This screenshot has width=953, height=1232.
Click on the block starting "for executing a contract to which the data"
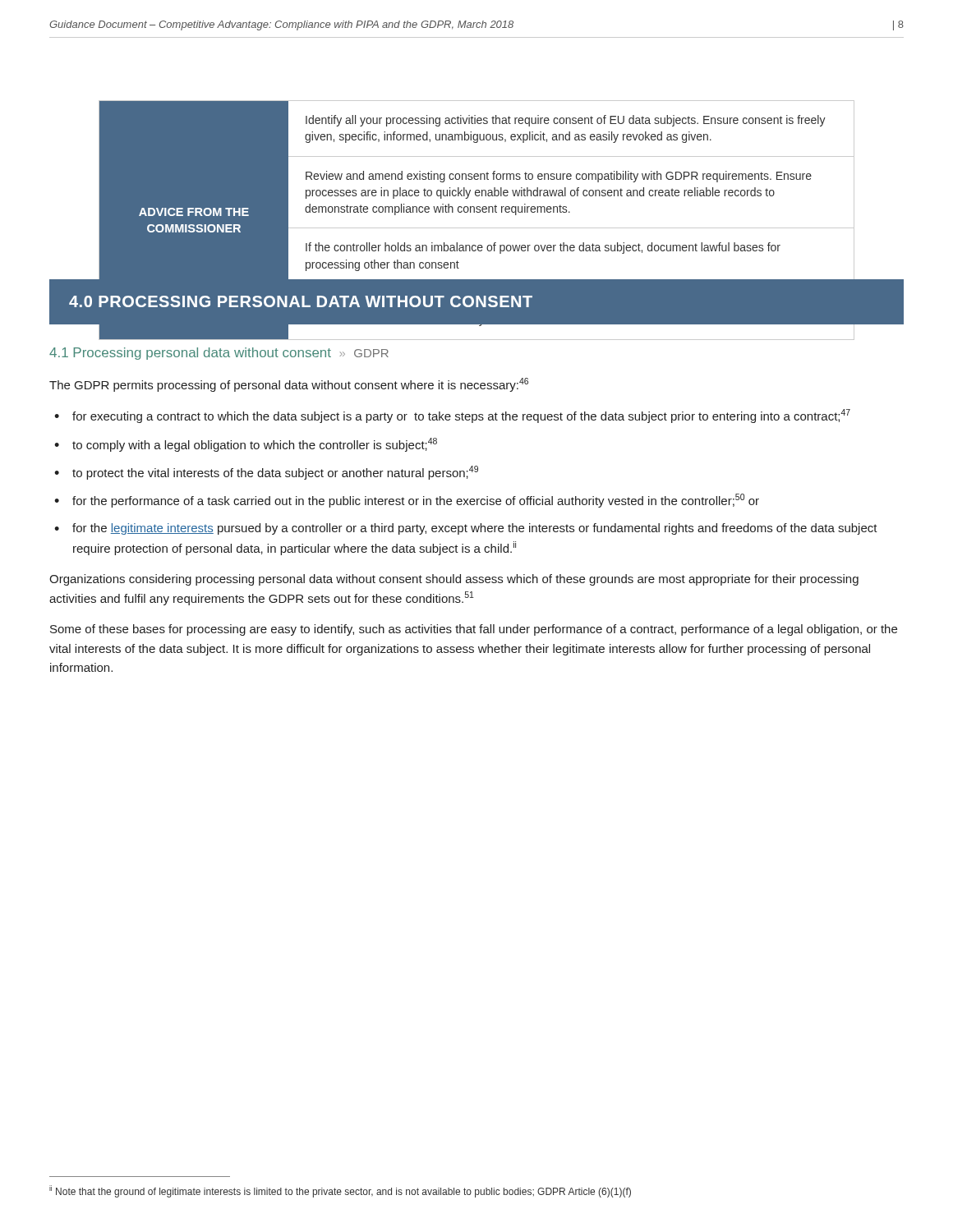point(461,415)
